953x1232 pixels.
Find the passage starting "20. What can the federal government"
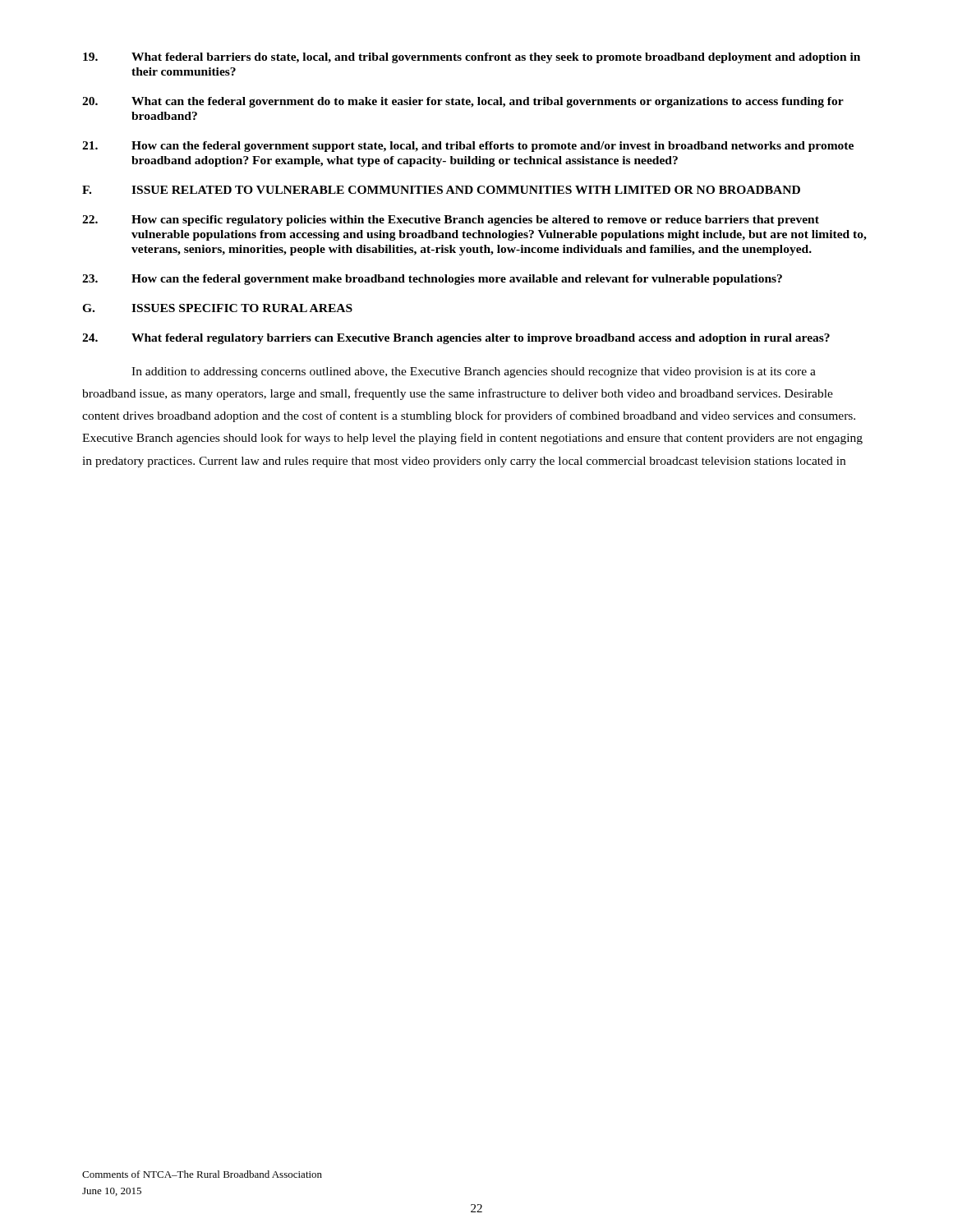(476, 108)
